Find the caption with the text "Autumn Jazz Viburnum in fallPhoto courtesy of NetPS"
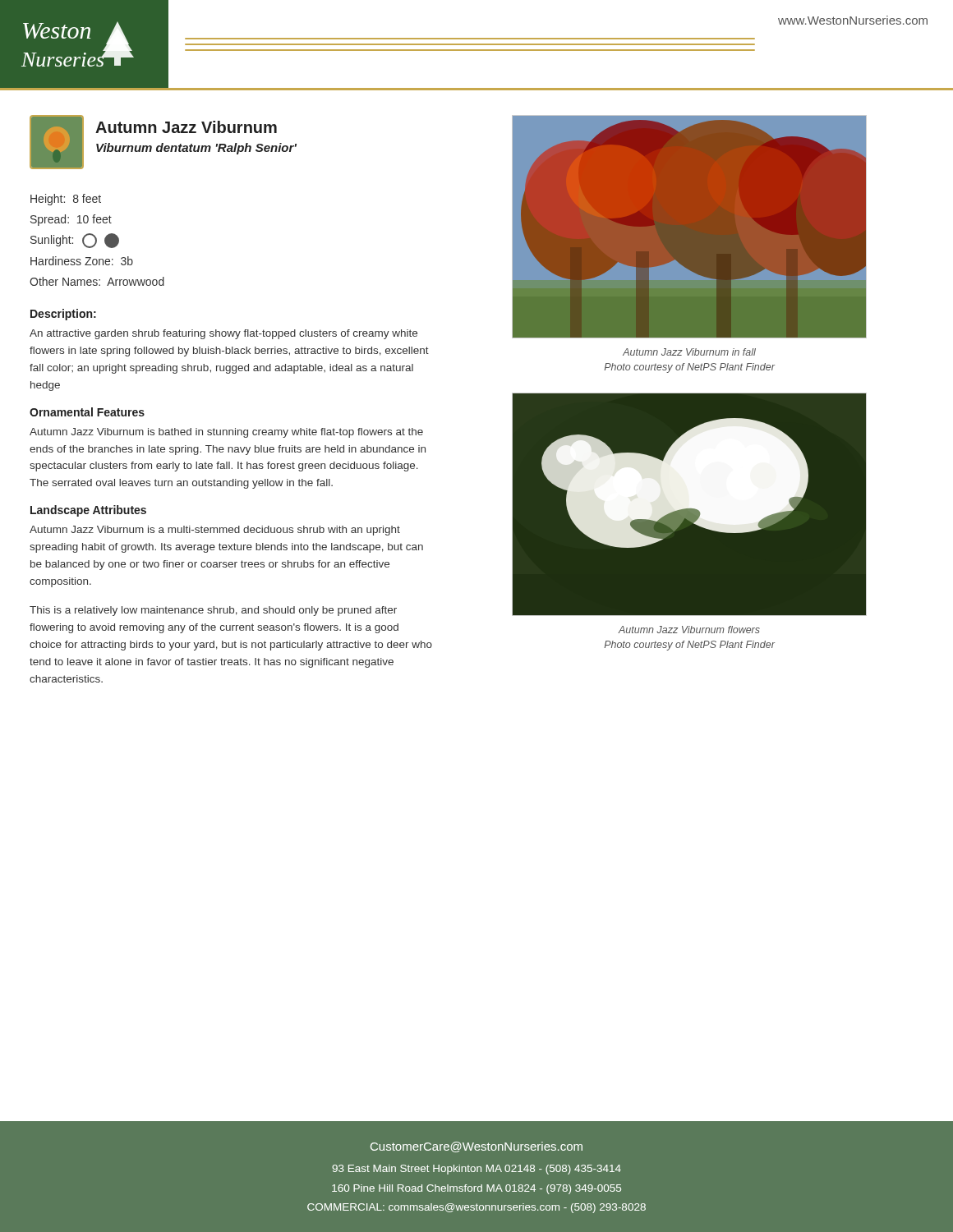 (x=689, y=360)
